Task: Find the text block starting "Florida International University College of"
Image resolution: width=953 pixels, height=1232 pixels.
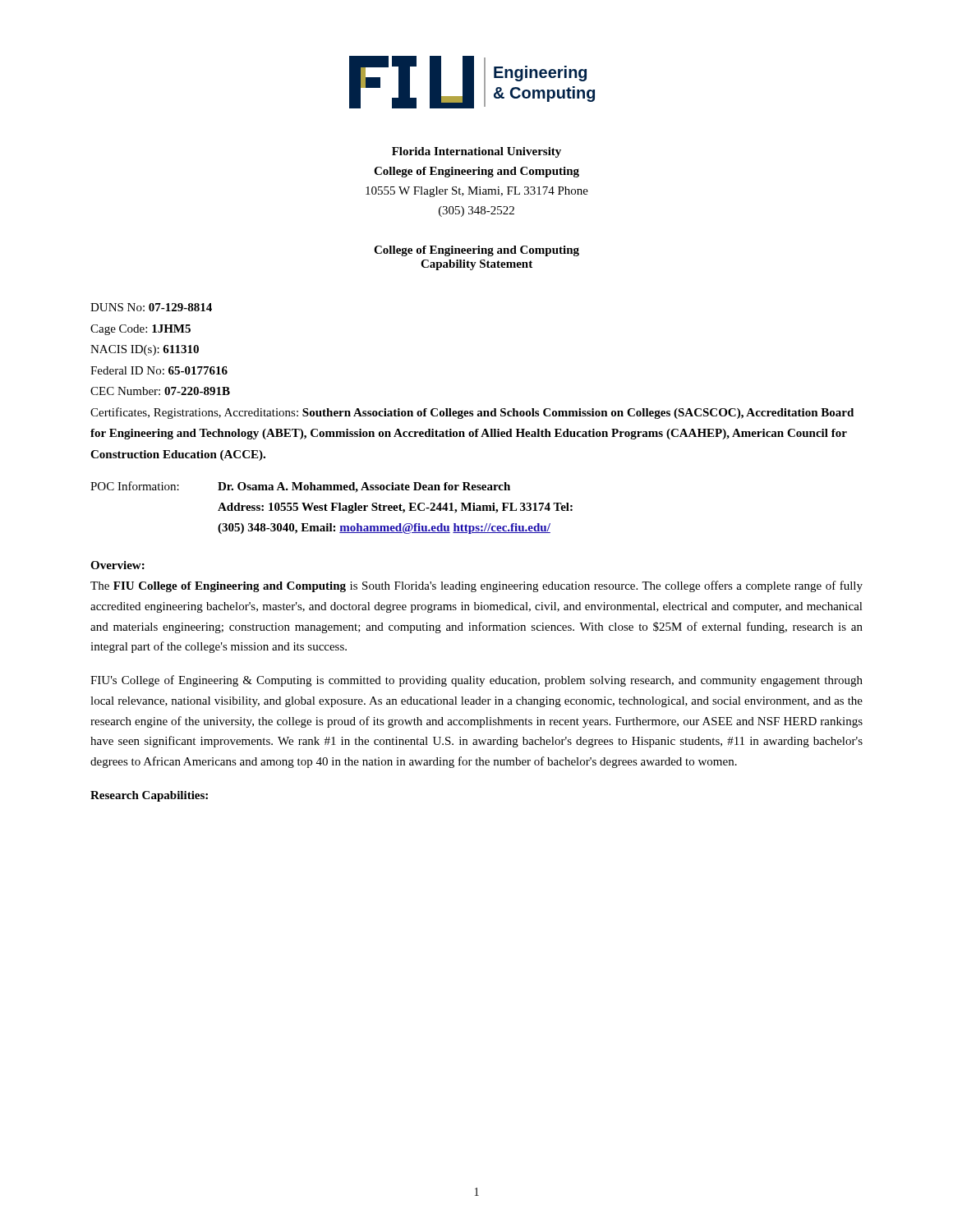Action: click(x=476, y=181)
